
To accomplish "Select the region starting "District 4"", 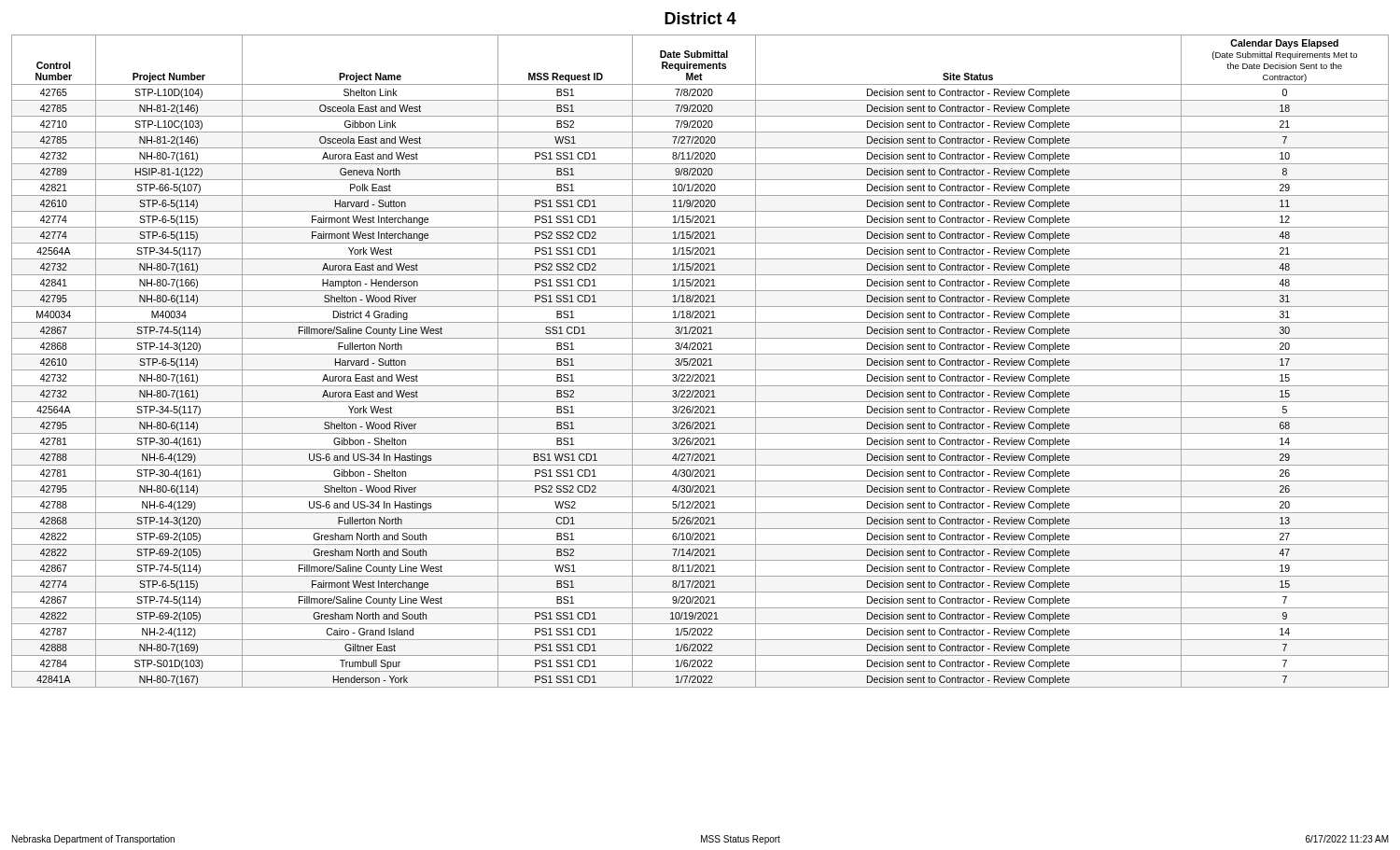I will 700,19.
